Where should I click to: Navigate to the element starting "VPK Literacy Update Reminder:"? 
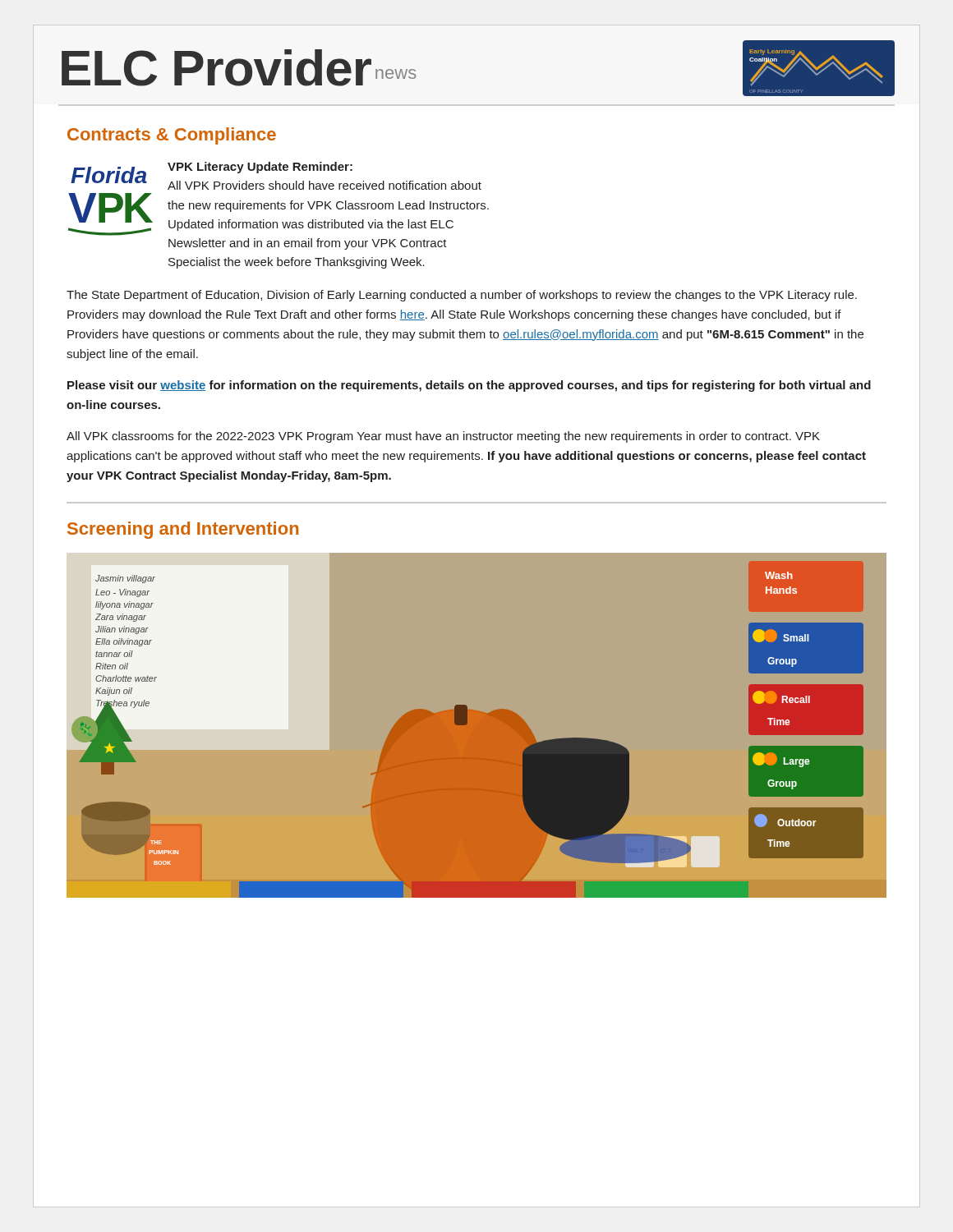click(329, 214)
